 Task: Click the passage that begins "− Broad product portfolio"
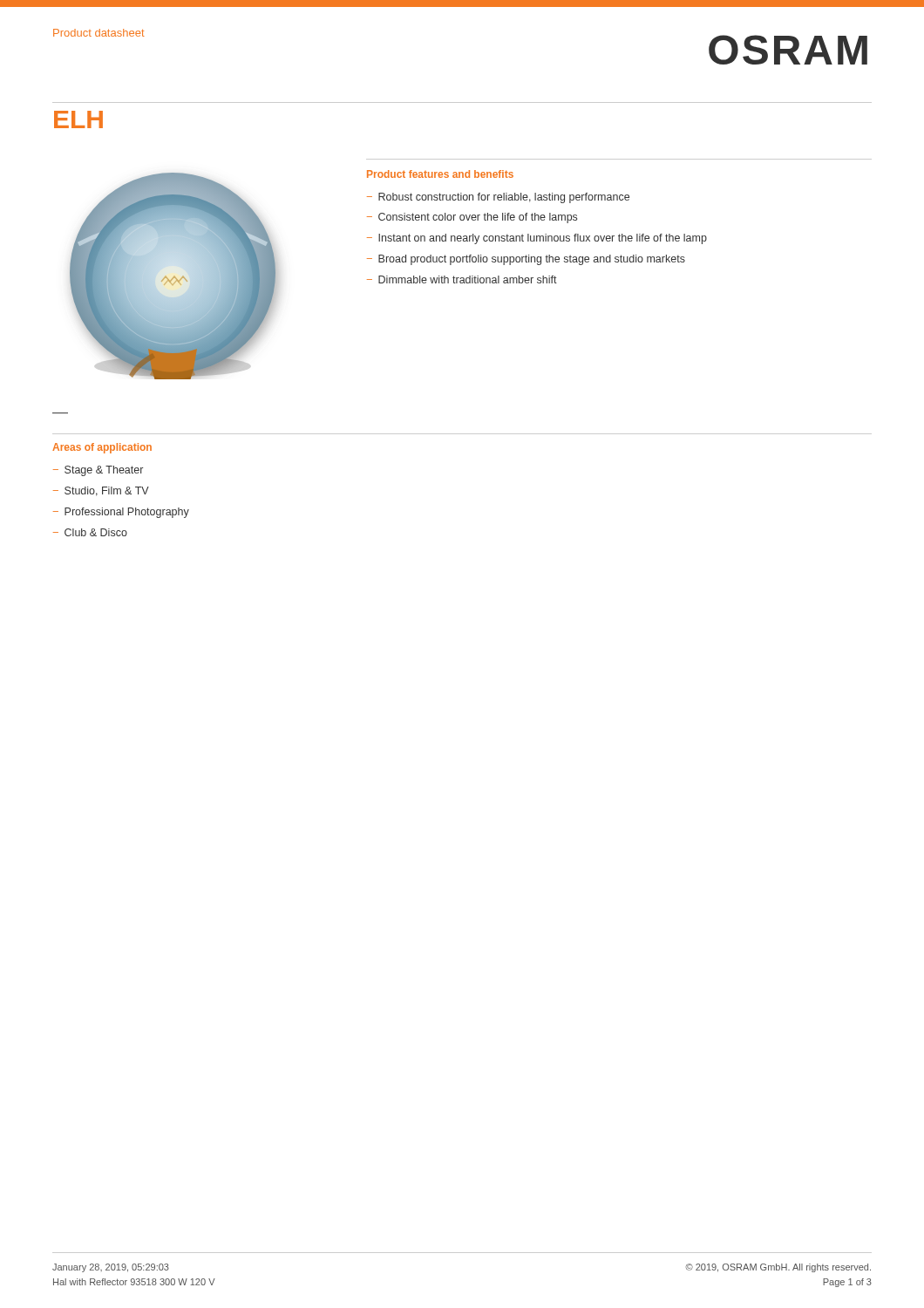click(x=526, y=259)
